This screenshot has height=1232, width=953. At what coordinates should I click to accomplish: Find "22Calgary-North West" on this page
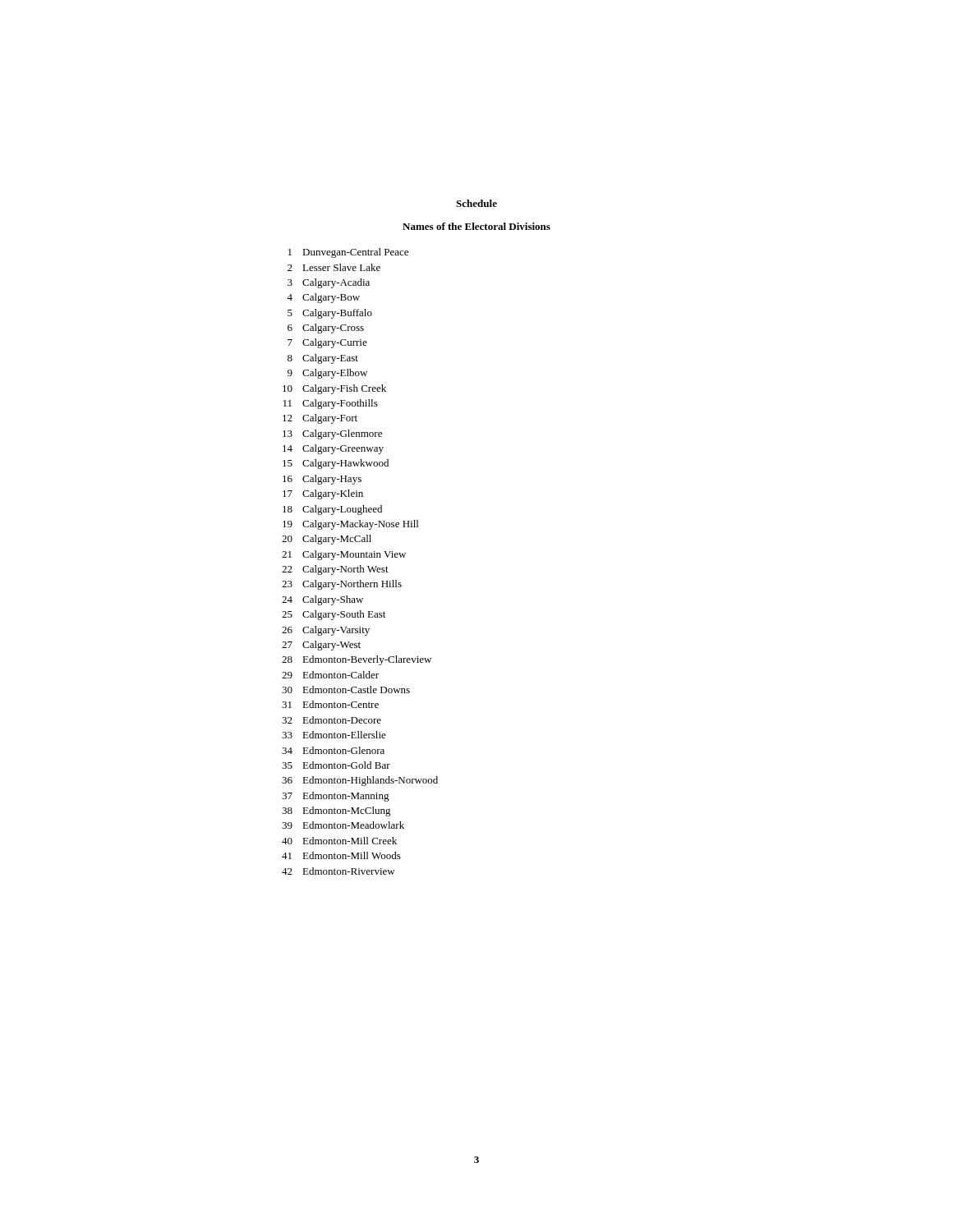tap(335, 570)
